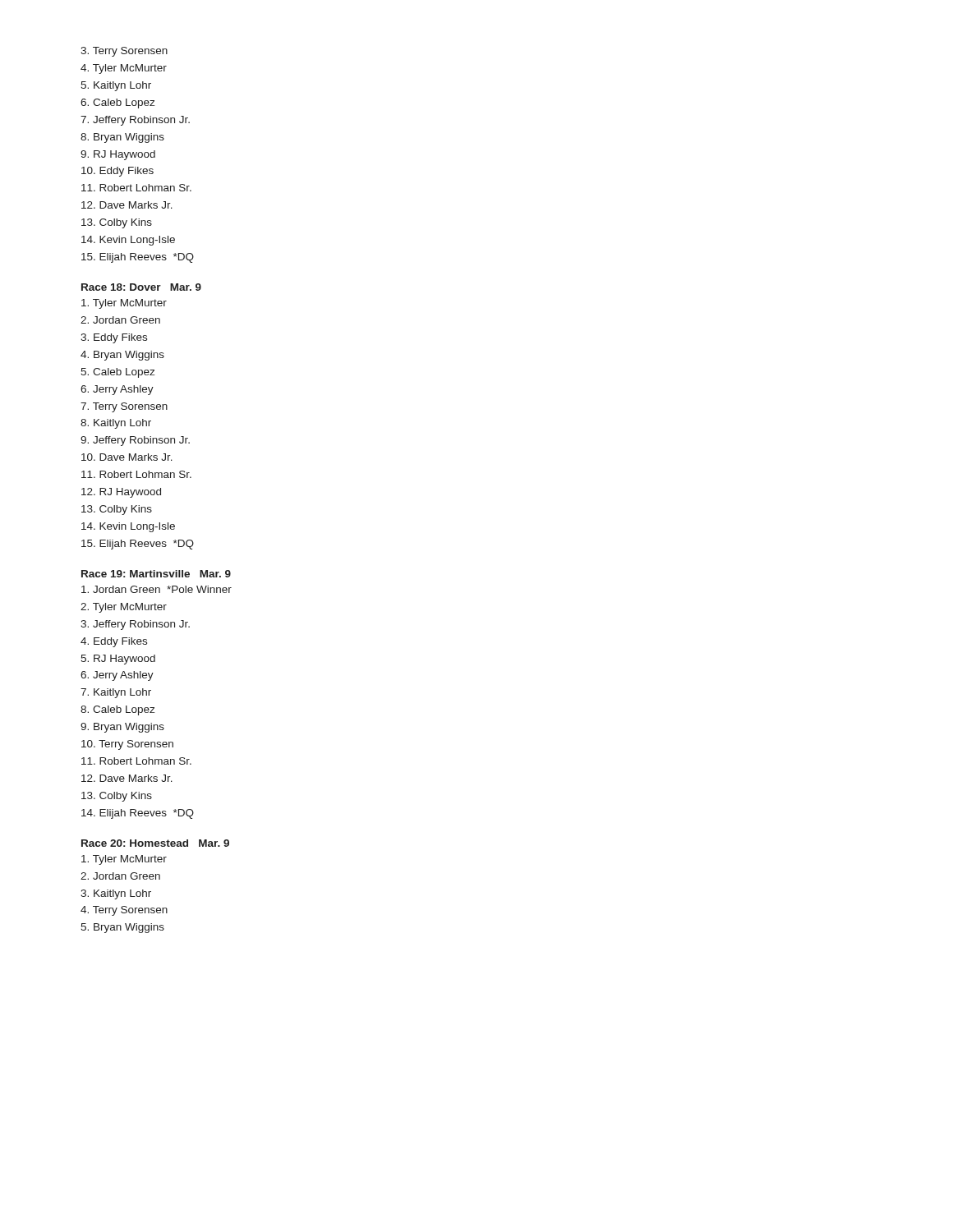Find the text starting "5. RJ Haywood"

[x=118, y=658]
